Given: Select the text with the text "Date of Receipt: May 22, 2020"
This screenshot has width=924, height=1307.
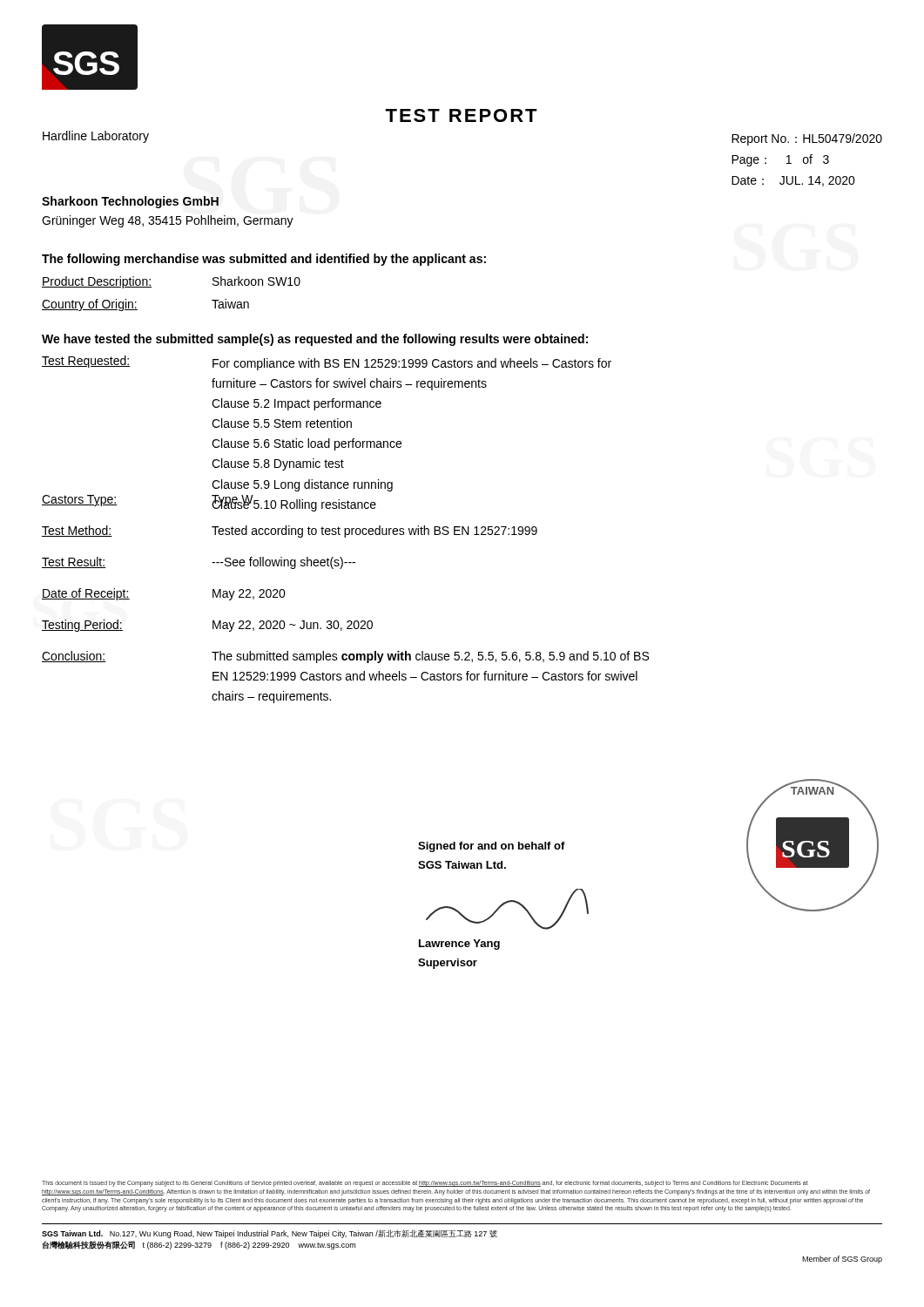Looking at the screenshot, I should click(79, 594).
